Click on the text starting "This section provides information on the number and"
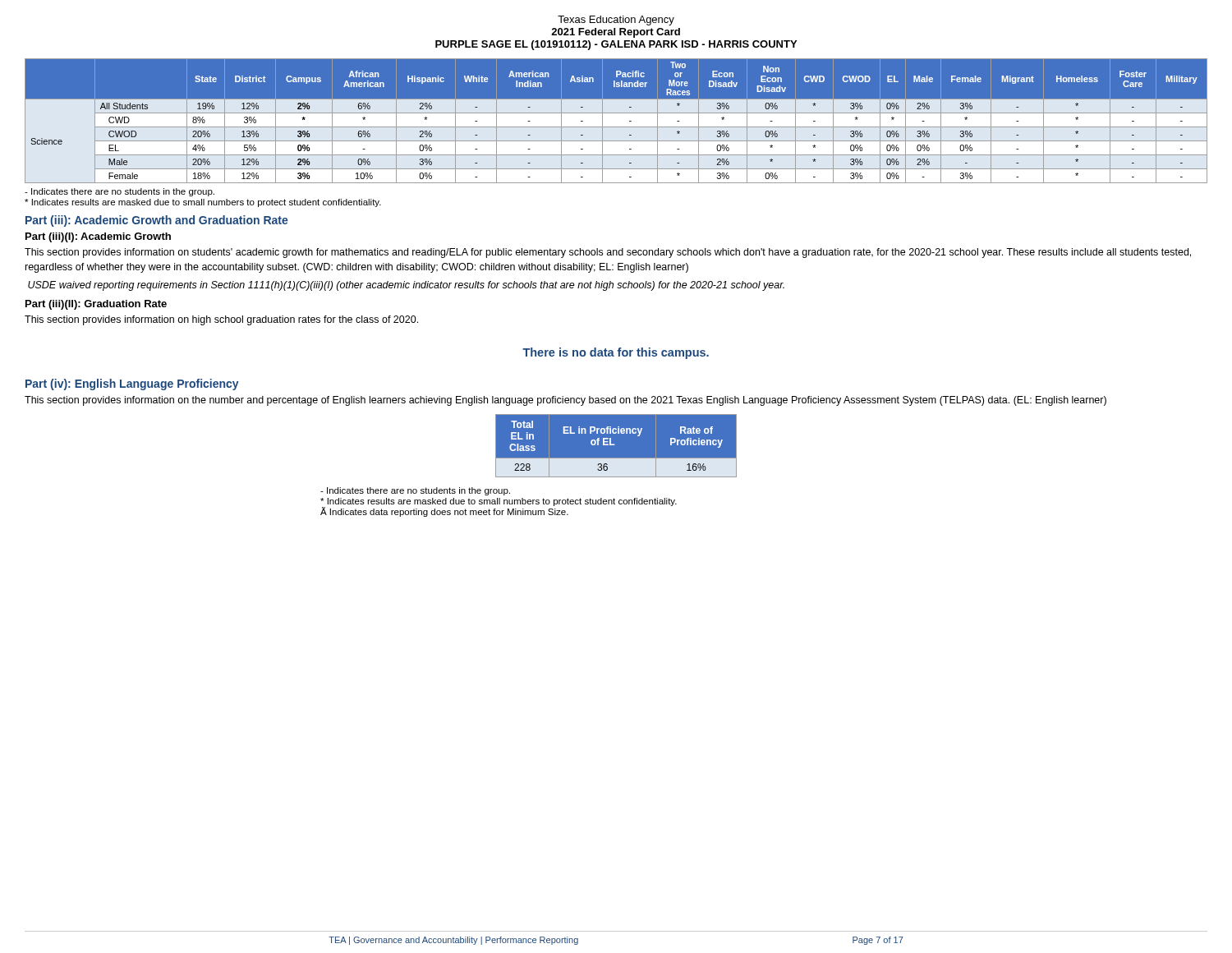The width and height of the screenshot is (1232, 953). [566, 400]
